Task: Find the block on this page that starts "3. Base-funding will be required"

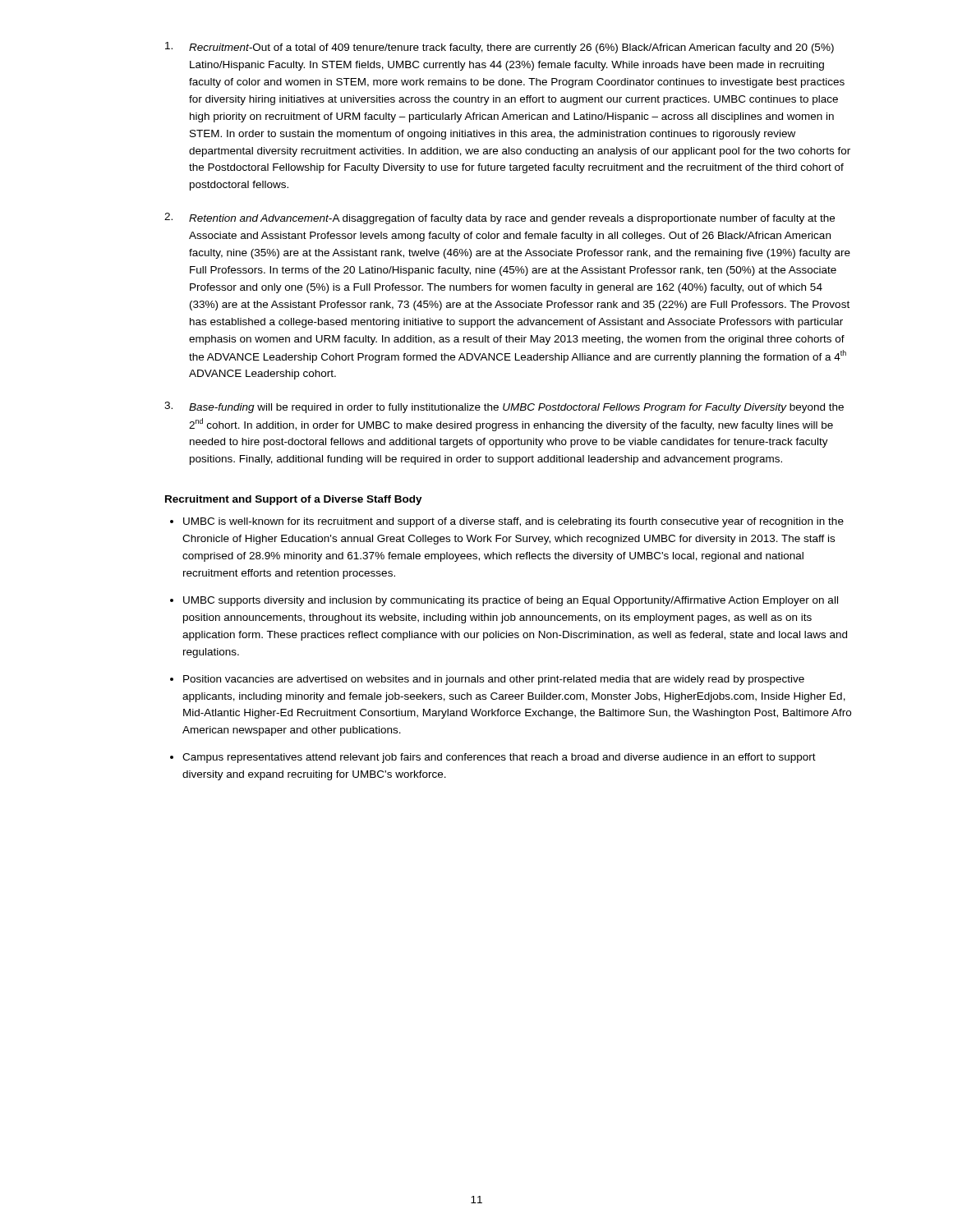Action: tap(509, 434)
